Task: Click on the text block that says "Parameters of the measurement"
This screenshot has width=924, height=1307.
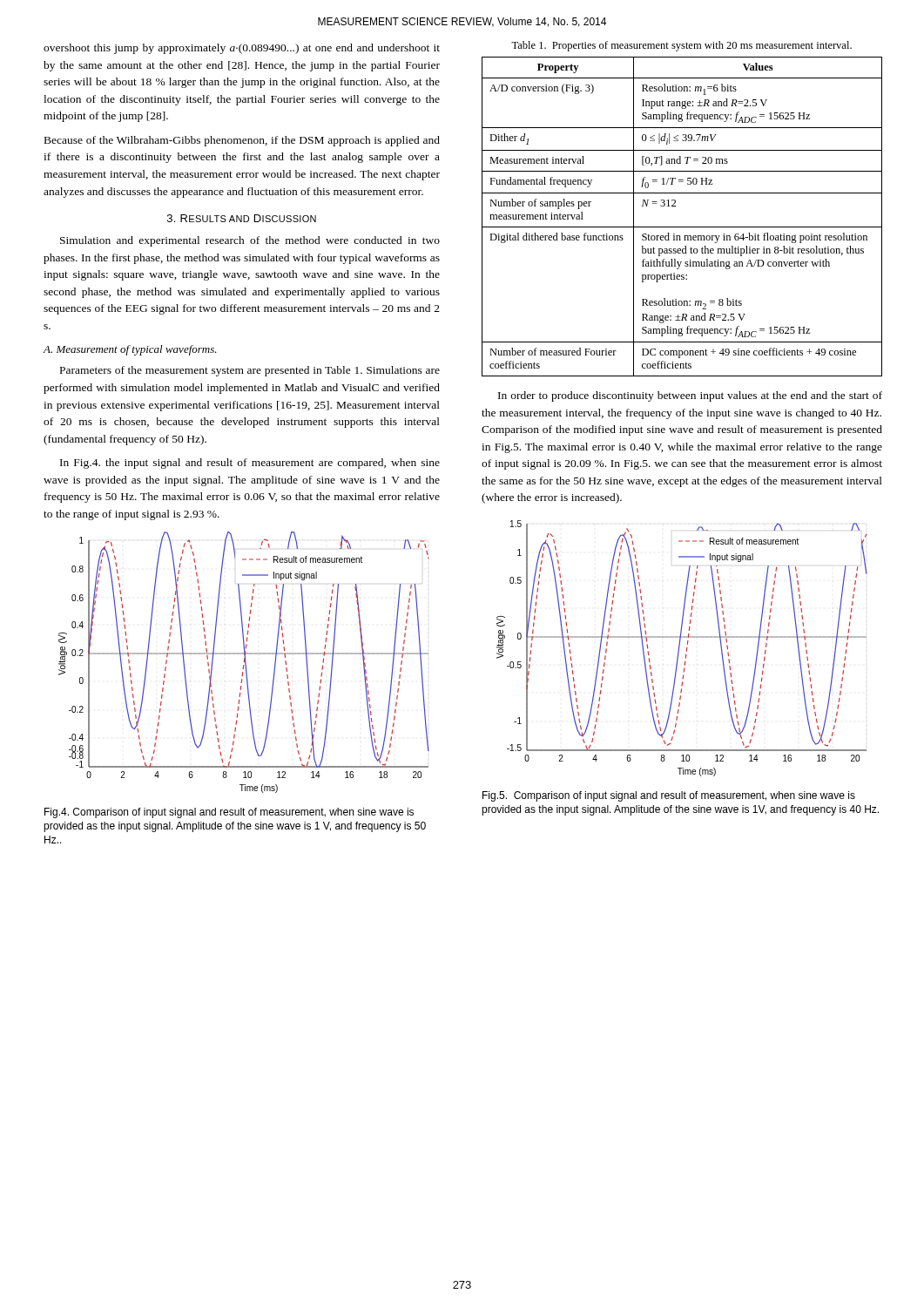Action: click(242, 405)
